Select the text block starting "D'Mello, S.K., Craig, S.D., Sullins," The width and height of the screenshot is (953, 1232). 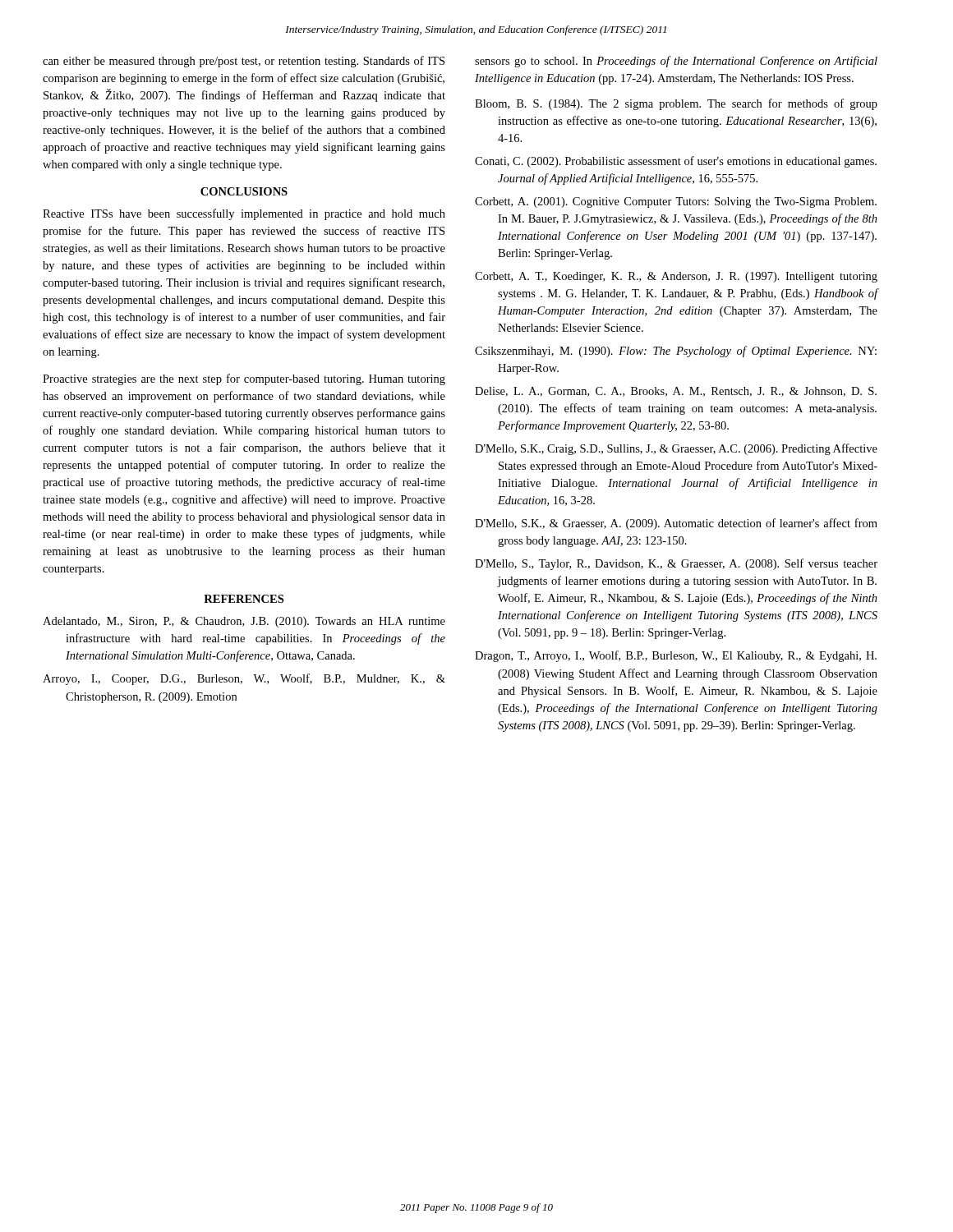[x=676, y=475]
